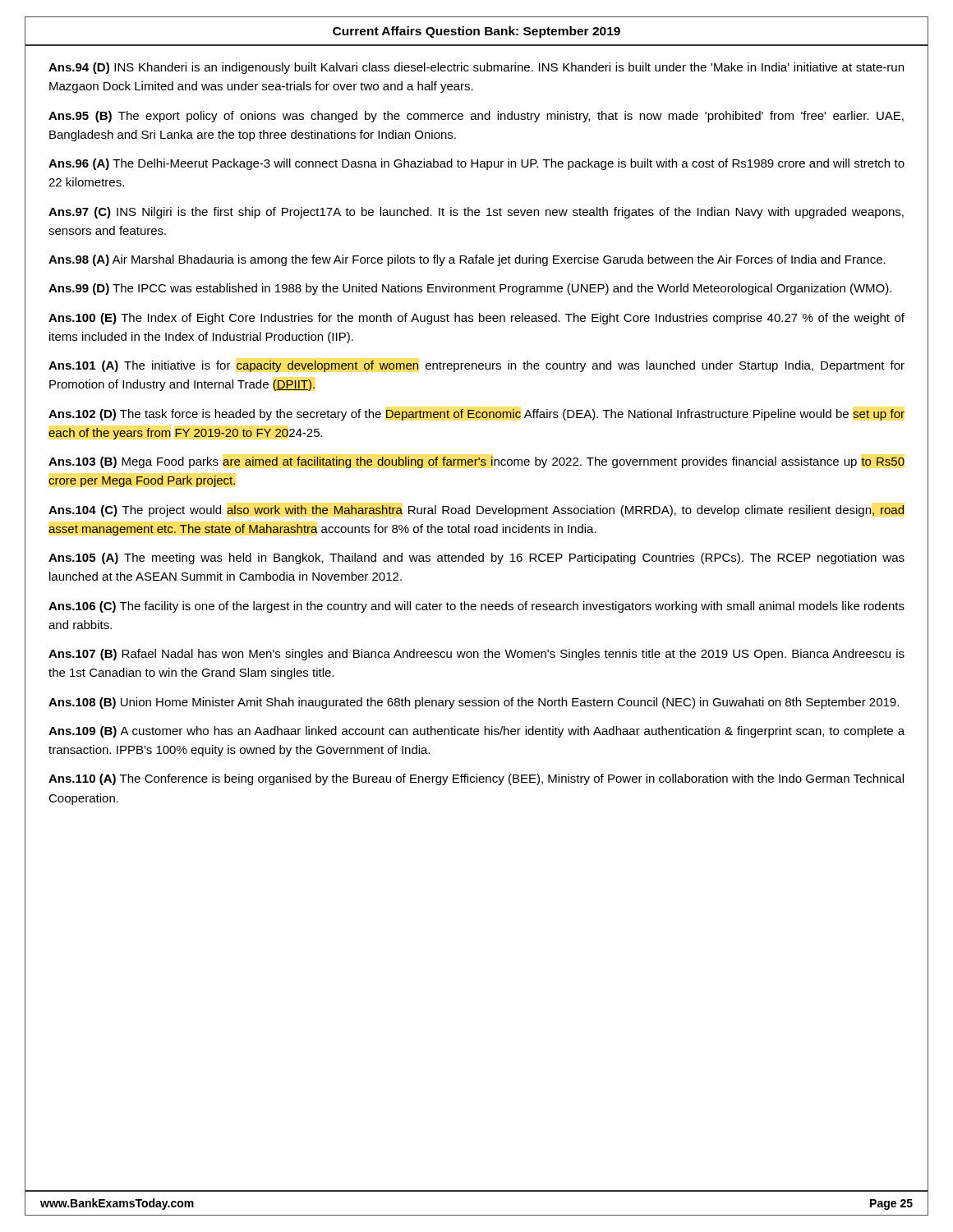Image resolution: width=953 pixels, height=1232 pixels.
Task: Point to the passage starting "Ans.110 (A) The Conference is"
Action: [476, 788]
